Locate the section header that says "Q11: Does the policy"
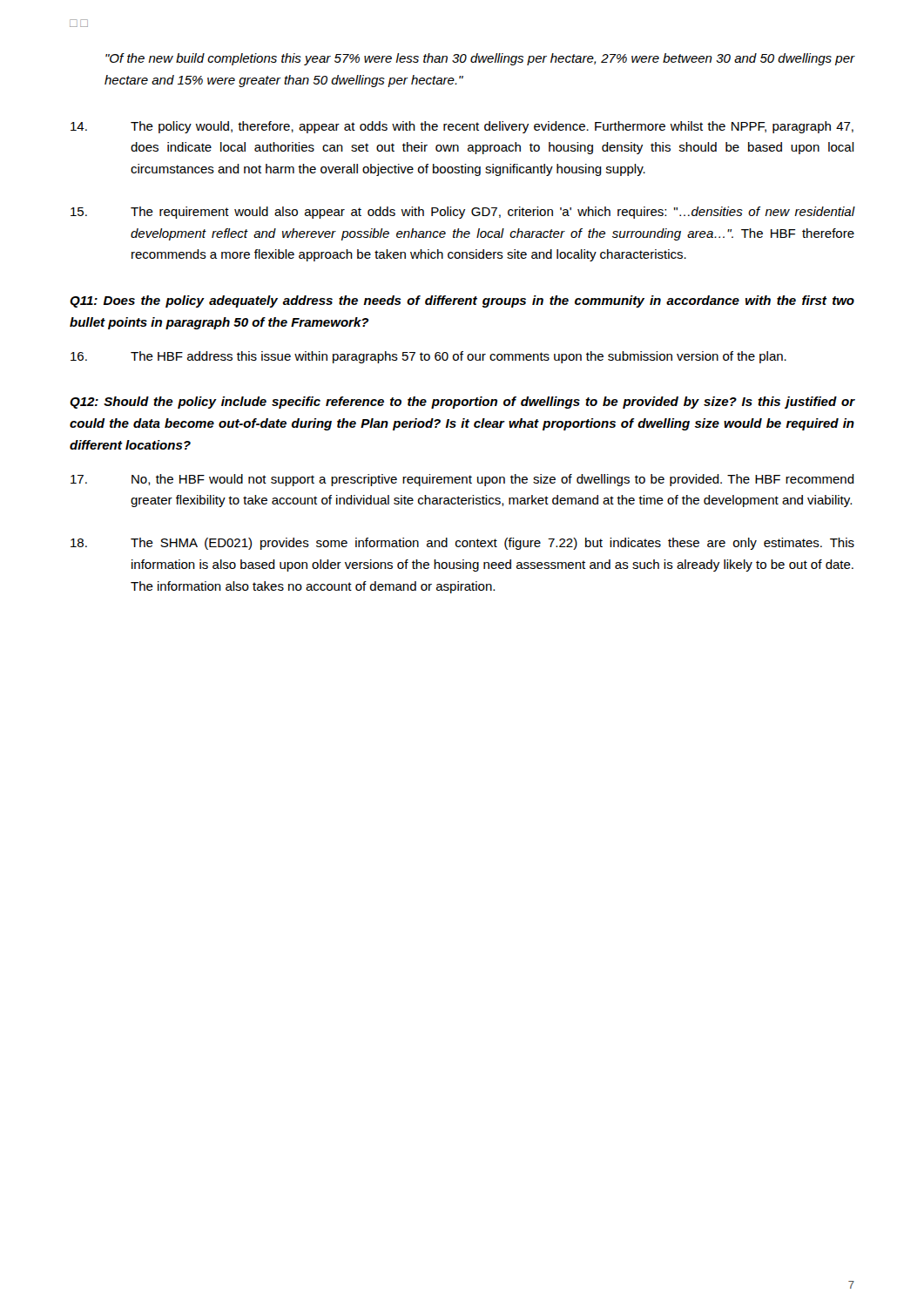 point(462,311)
